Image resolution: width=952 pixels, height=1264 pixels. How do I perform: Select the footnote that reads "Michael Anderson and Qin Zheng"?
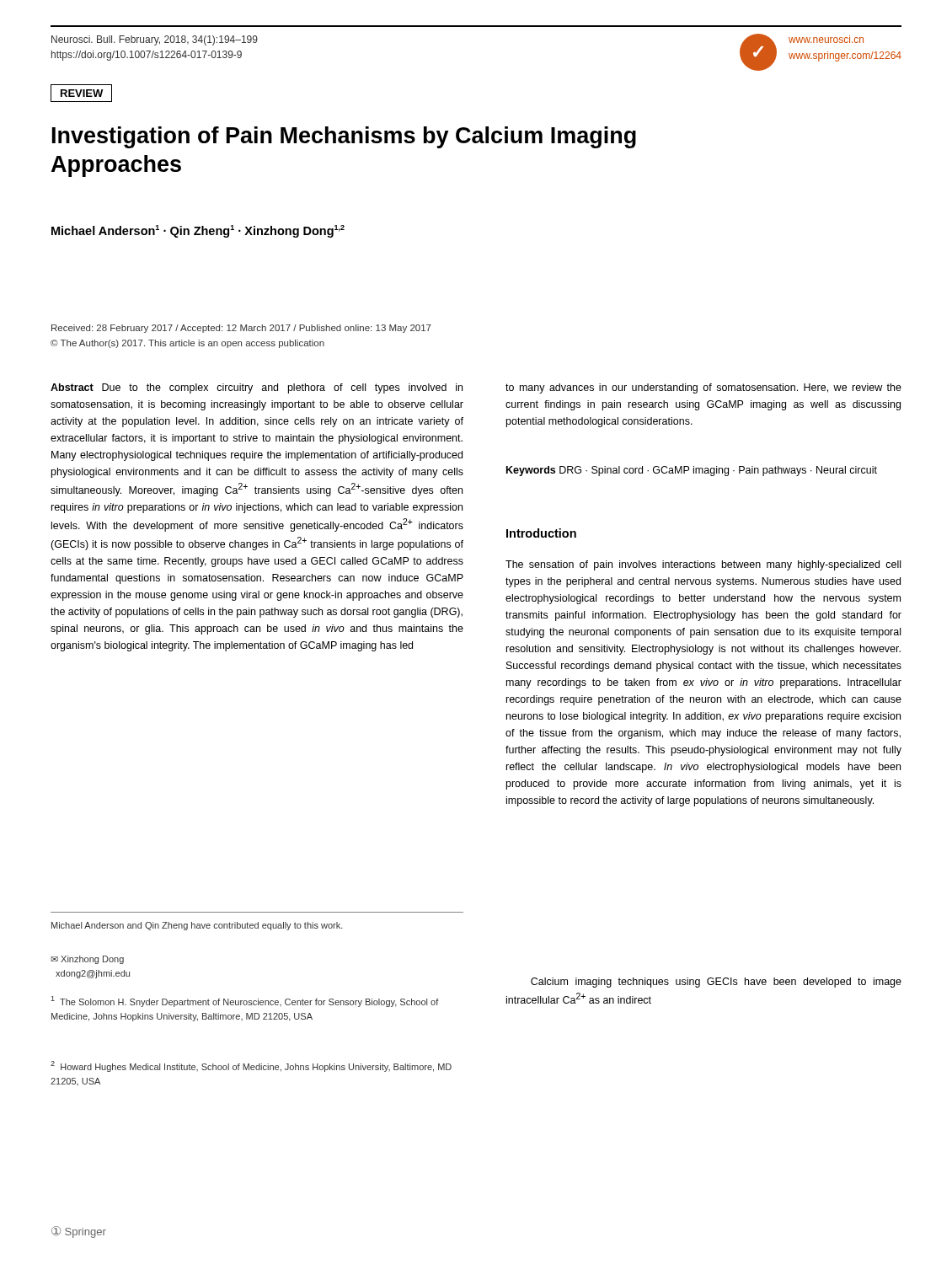(x=257, y=926)
